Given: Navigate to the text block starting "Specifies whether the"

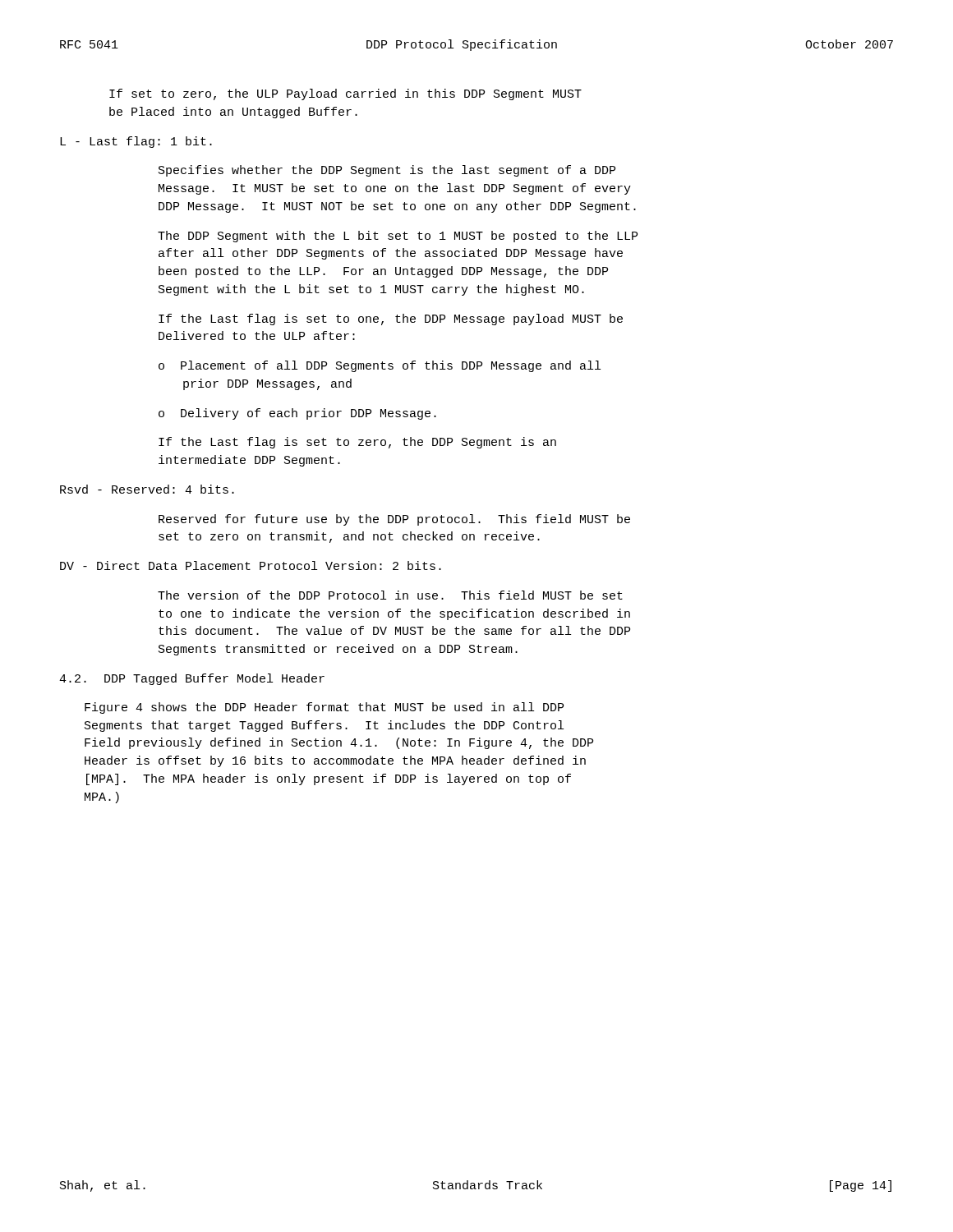Looking at the screenshot, I should pyautogui.click(x=398, y=189).
